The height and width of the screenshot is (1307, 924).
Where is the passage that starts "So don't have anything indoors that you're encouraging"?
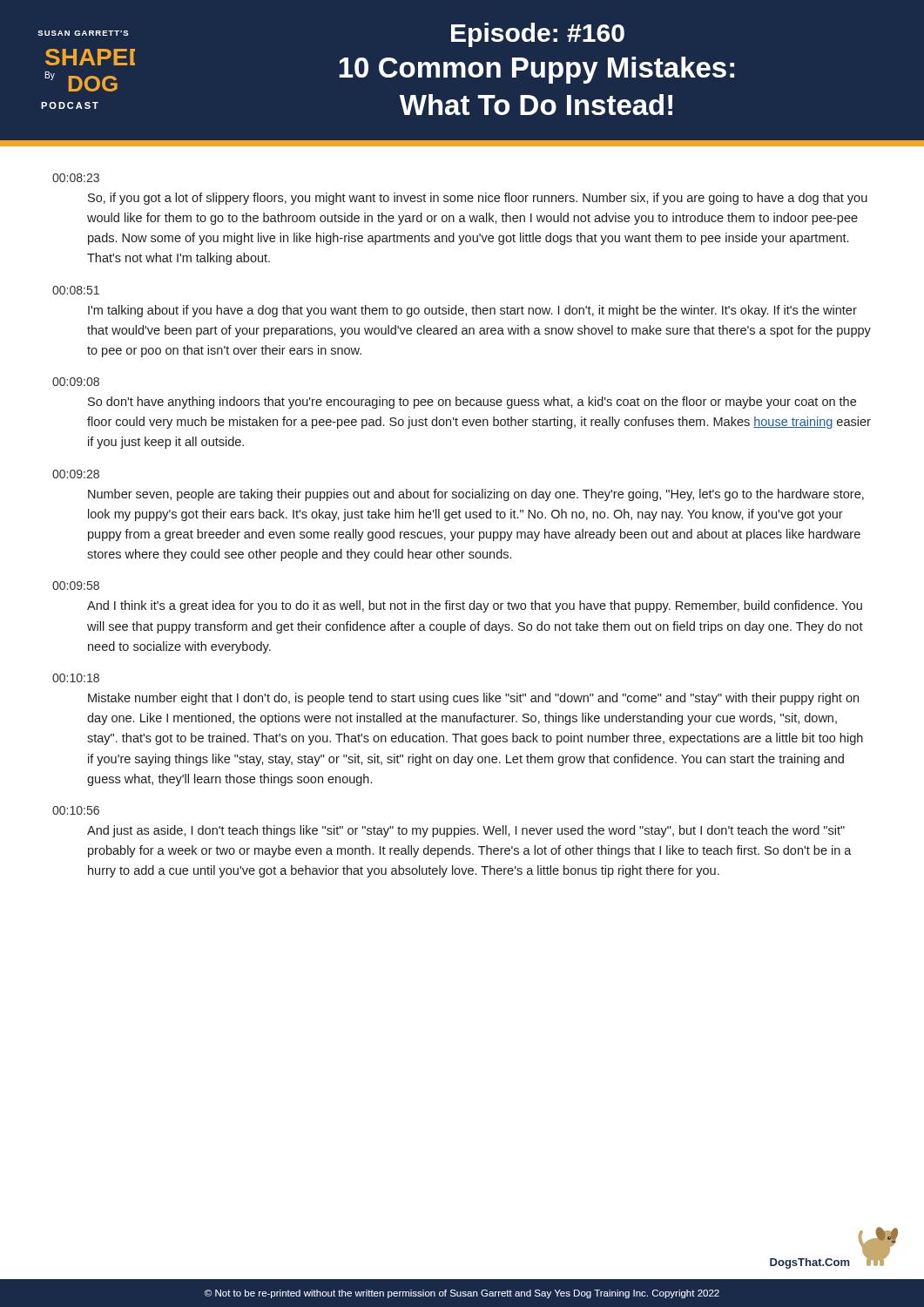(x=479, y=422)
